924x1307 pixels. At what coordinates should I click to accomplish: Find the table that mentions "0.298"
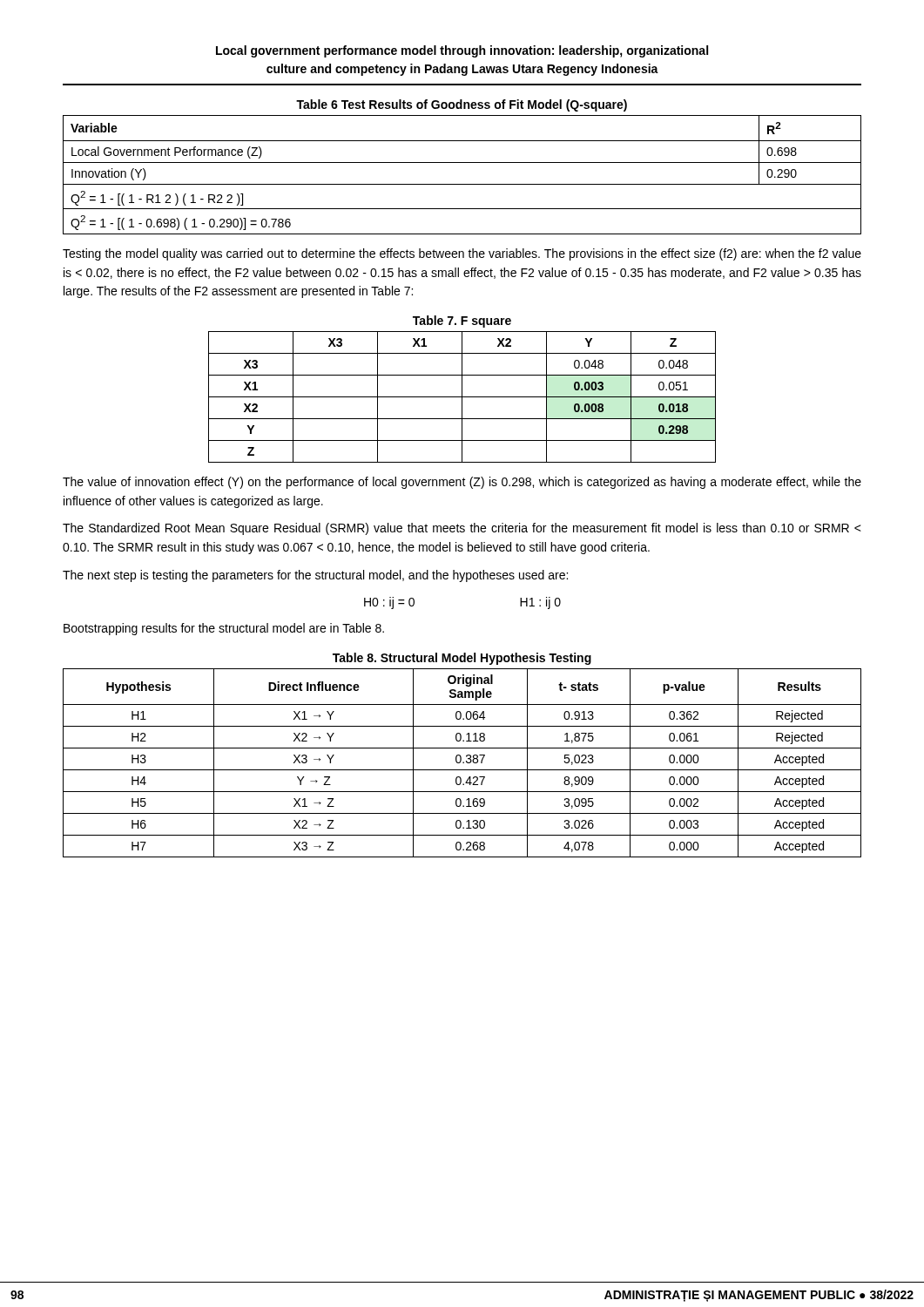click(x=462, y=397)
